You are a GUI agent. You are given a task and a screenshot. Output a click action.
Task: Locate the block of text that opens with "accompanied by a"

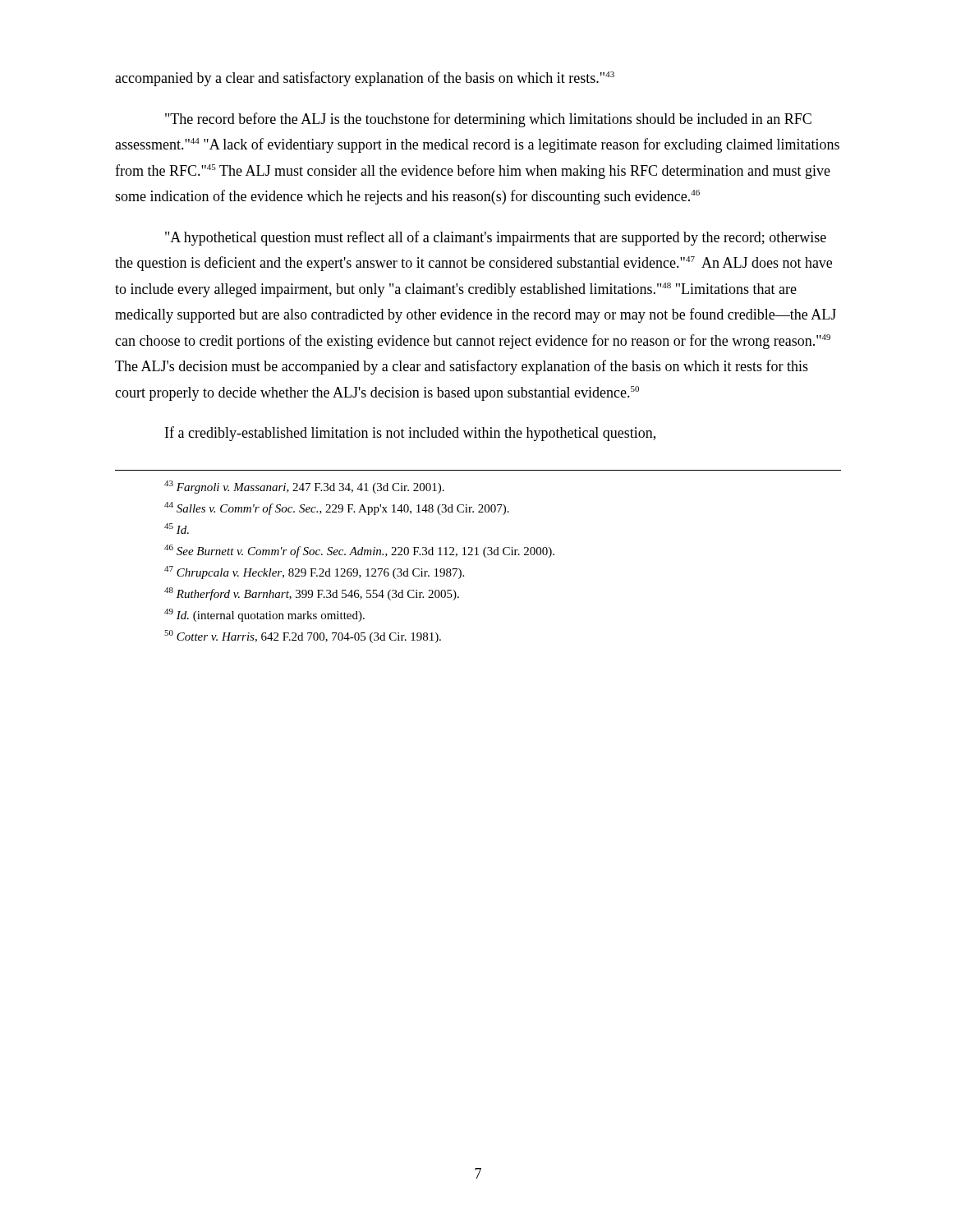pyautogui.click(x=365, y=78)
